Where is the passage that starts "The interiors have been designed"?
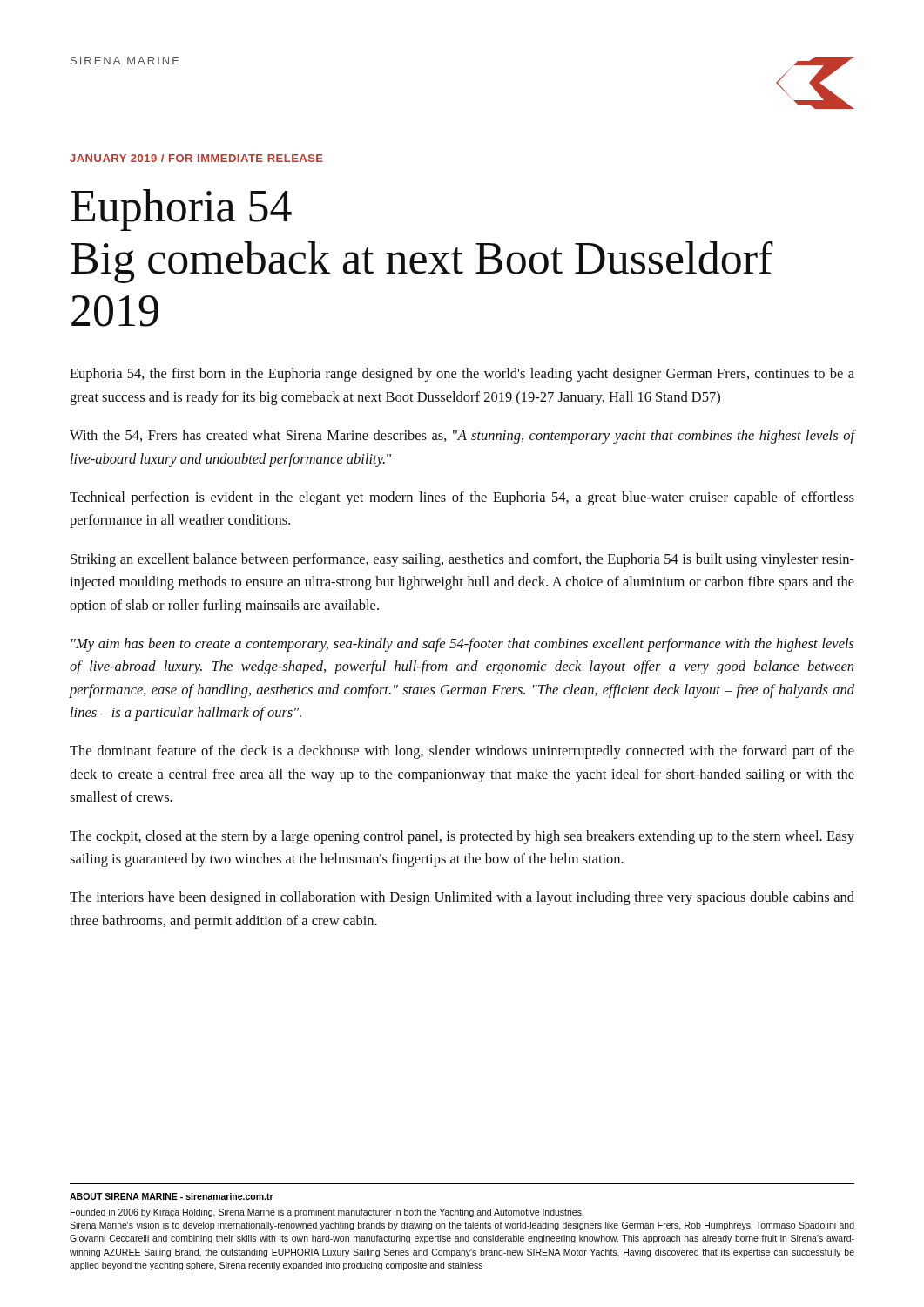This screenshot has width=924, height=1307. tap(462, 910)
